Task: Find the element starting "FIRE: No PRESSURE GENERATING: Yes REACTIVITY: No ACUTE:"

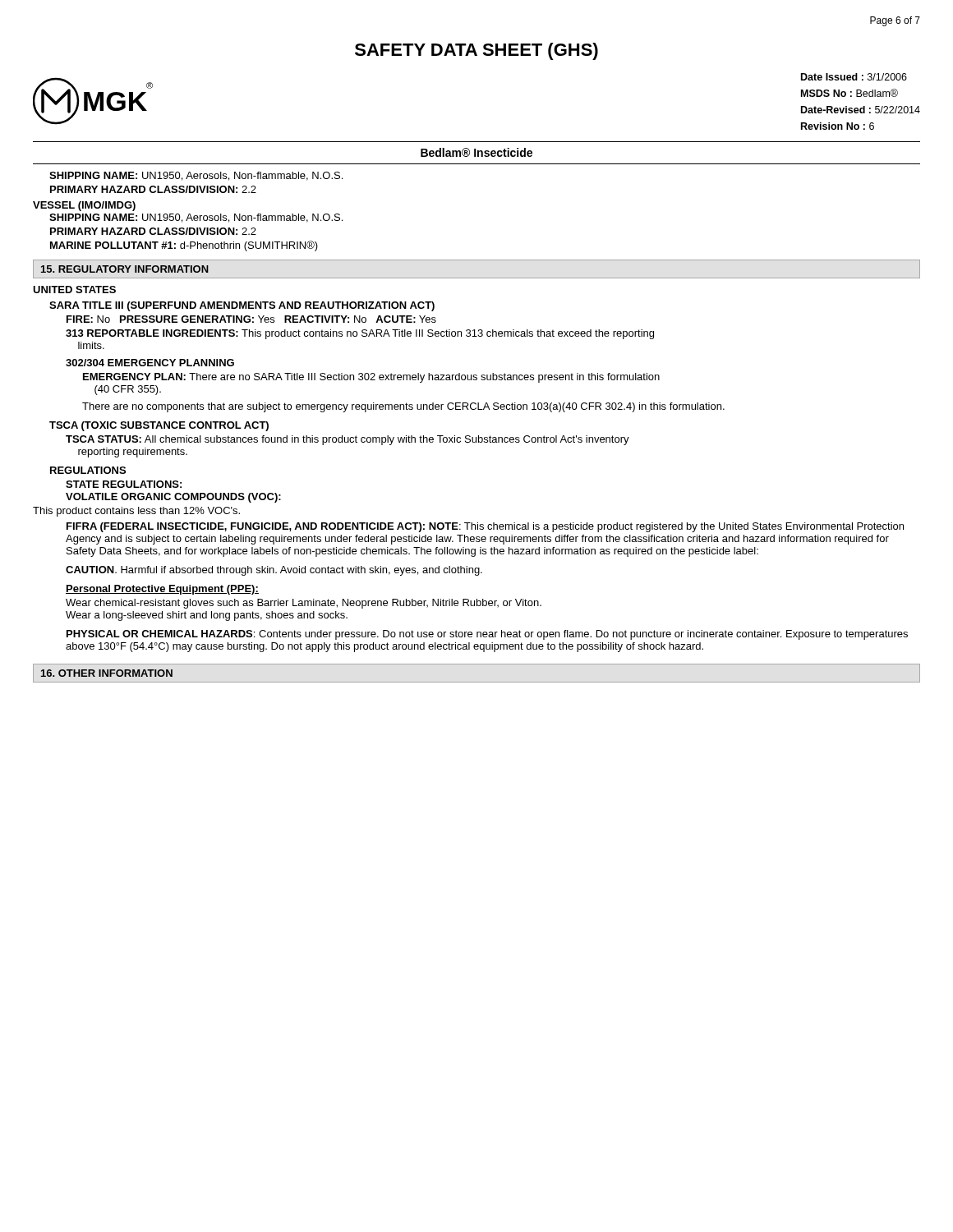Action: point(251,319)
